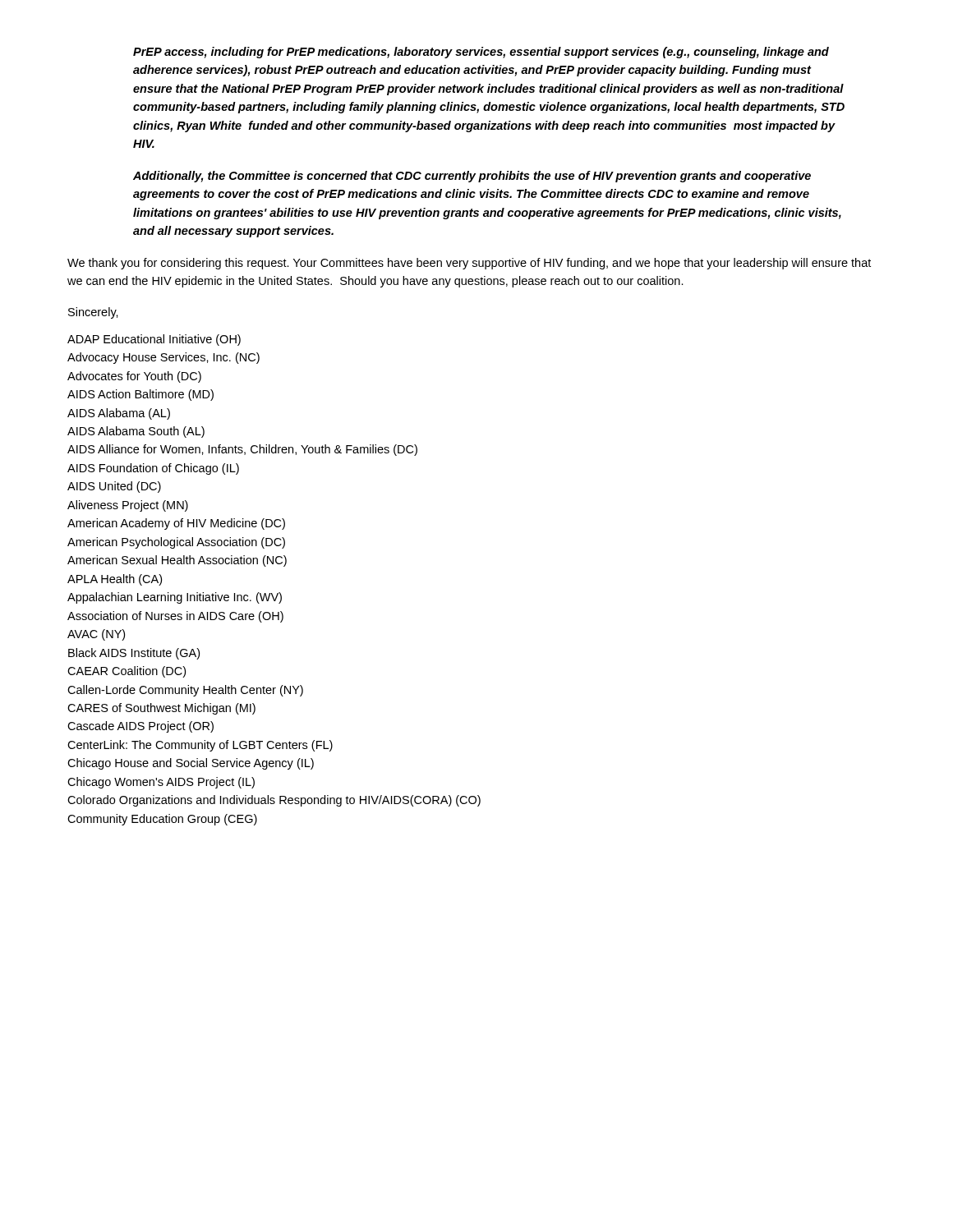Where does it say "Association of Nurses in AIDS Care (OH)"?

(x=176, y=616)
